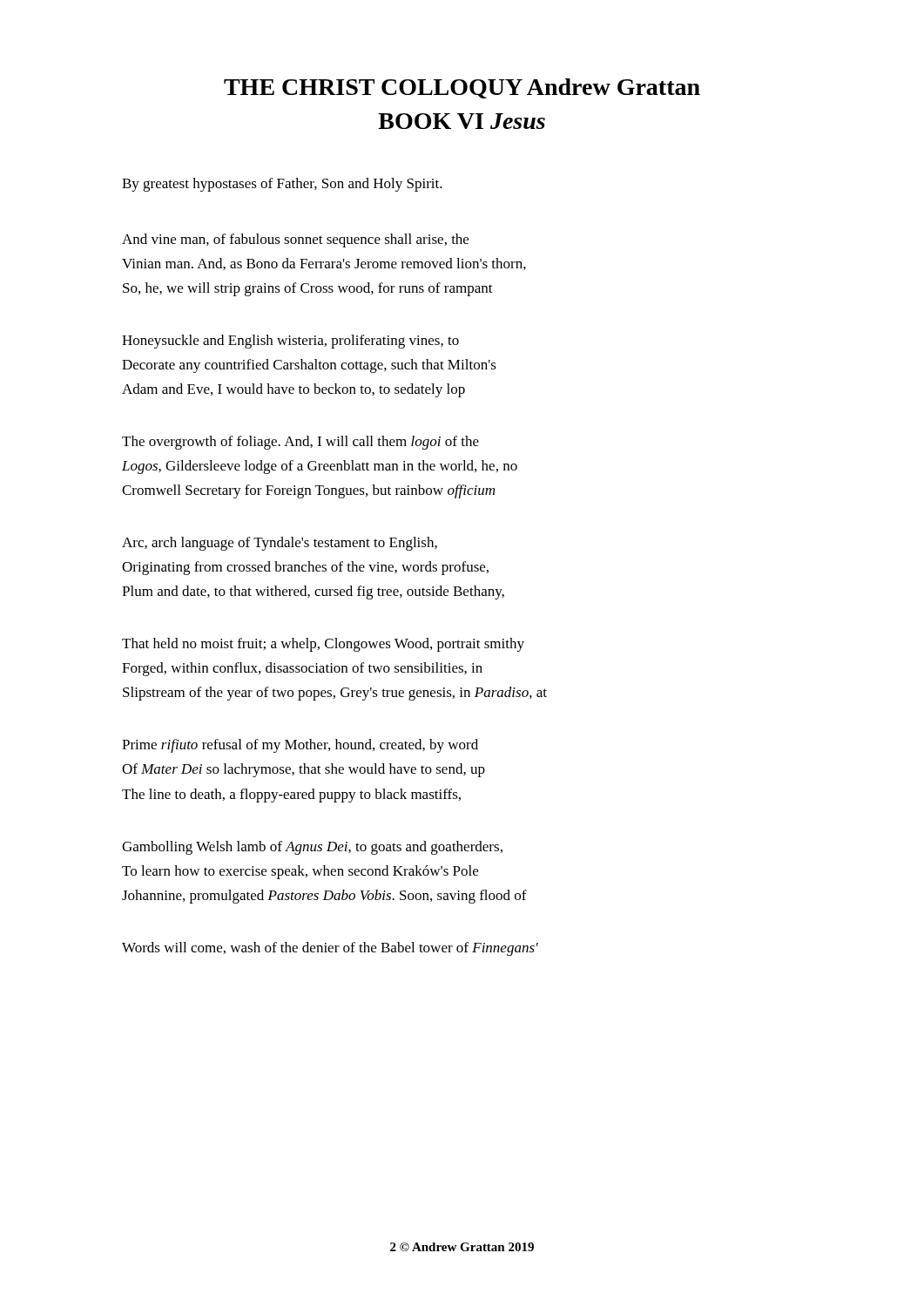Locate the title that opens with "THE CHRIST COLLOQUY Andrew GrattanBOOK VI"
Screen dimensions: 1307x924
[462, 104]
